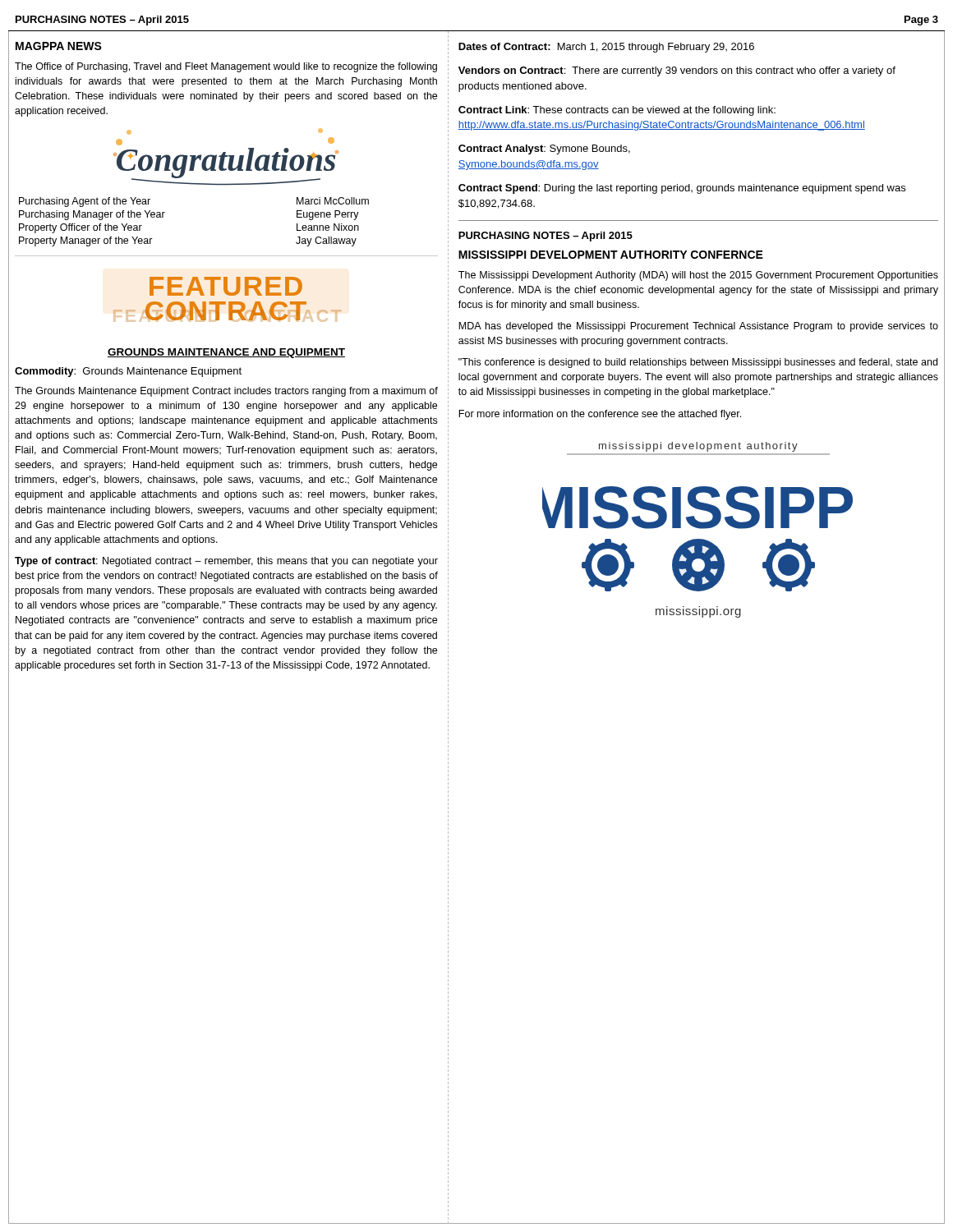
Task: Click on the logo
Action: [698, 541]
